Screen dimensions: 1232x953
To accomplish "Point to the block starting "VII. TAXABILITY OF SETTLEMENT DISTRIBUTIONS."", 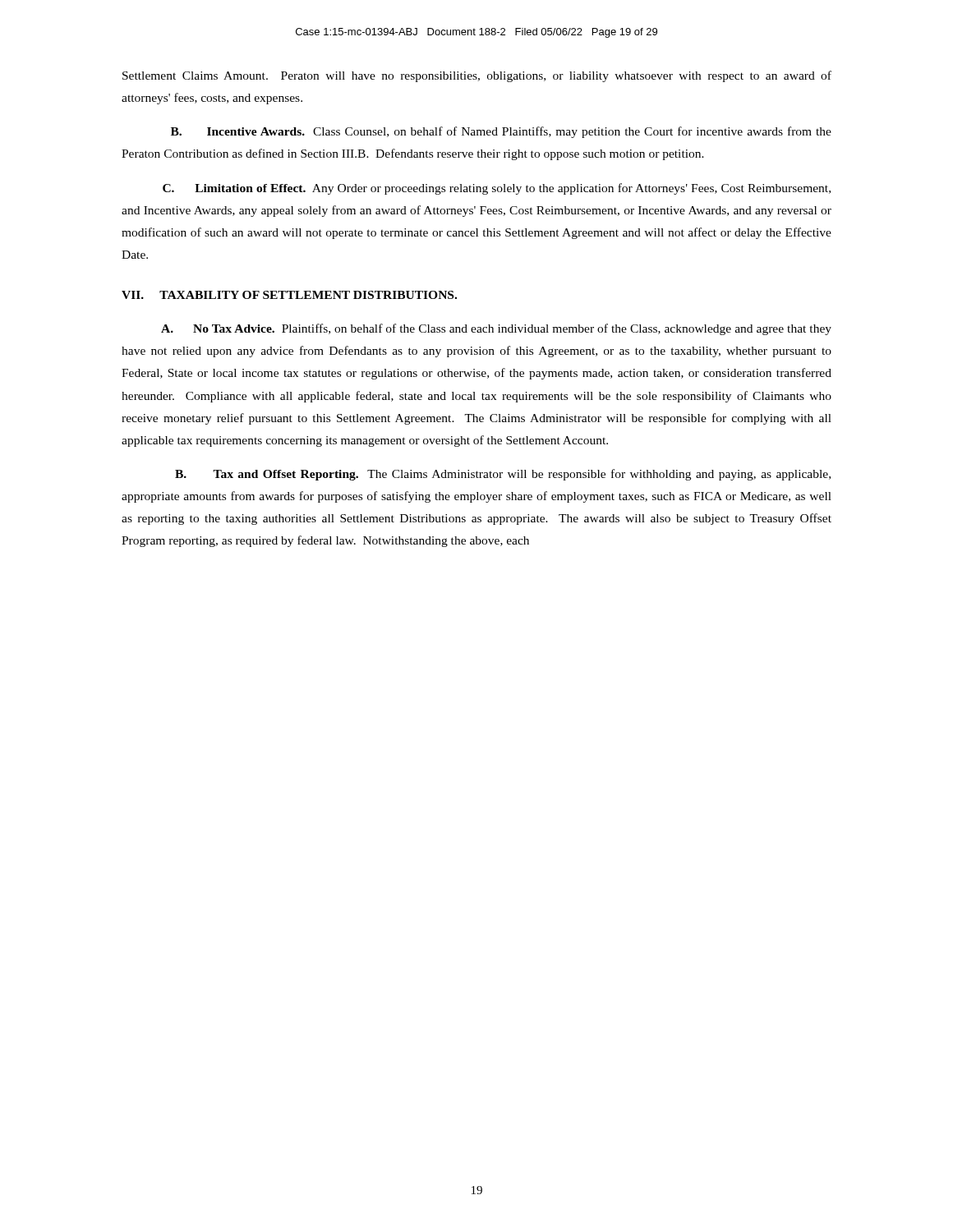I will click(290, 294).
